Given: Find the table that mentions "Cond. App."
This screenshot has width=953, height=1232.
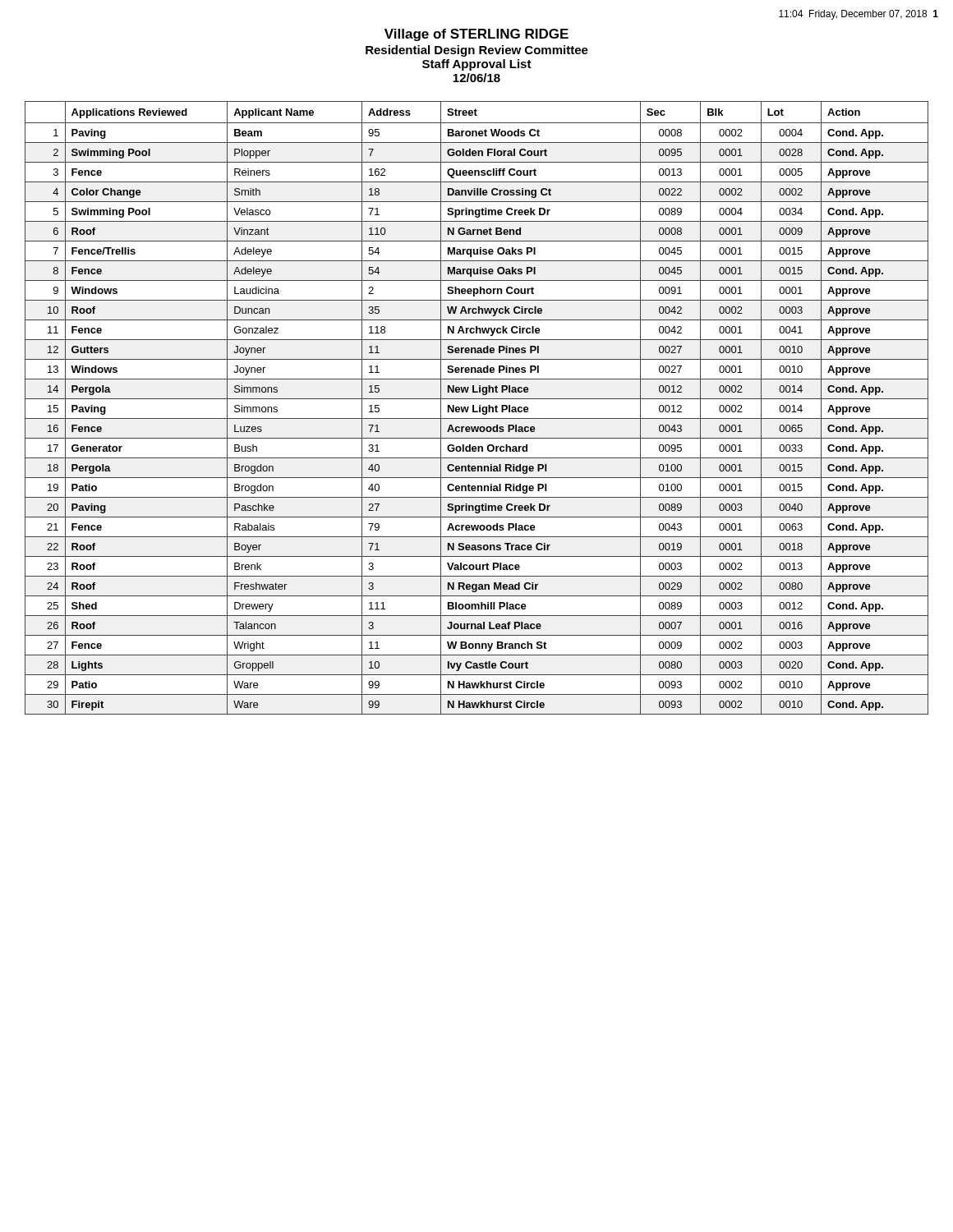Looking at the screenshot, I should coord(476,408).
